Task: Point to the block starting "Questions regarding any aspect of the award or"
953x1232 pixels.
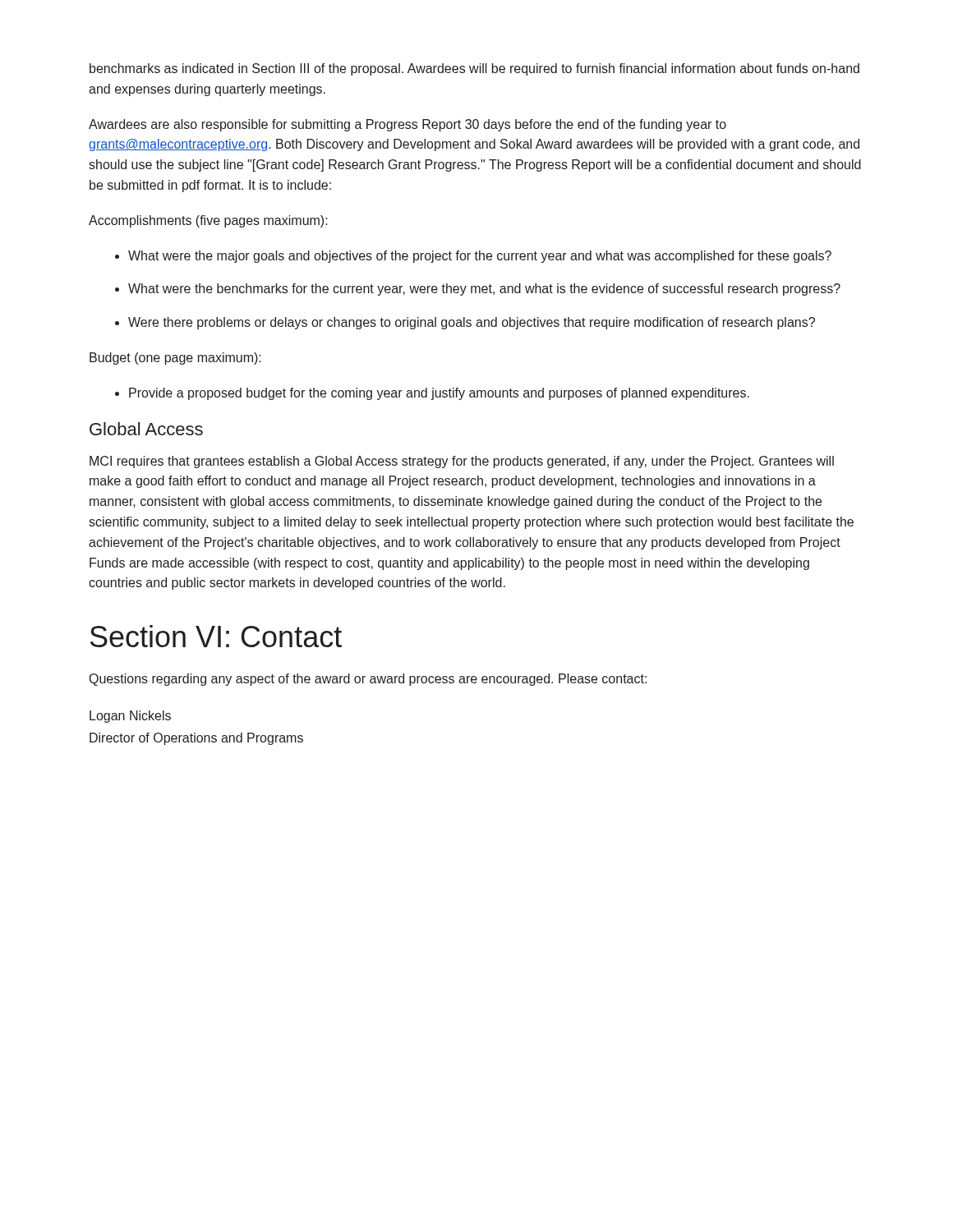Action: click(476, 680)
